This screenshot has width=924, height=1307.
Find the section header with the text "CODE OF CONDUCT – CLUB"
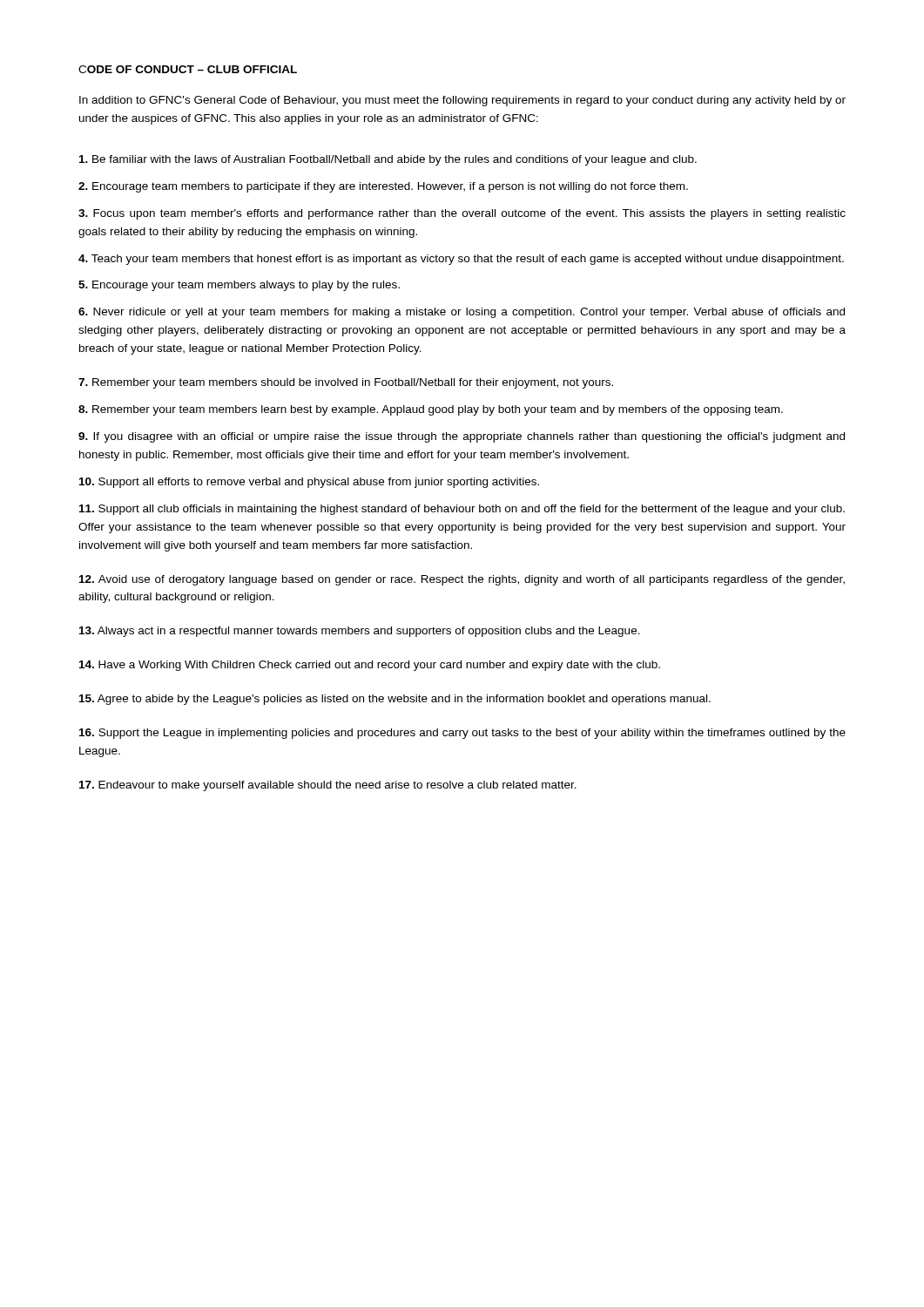[x=188, y=69]
